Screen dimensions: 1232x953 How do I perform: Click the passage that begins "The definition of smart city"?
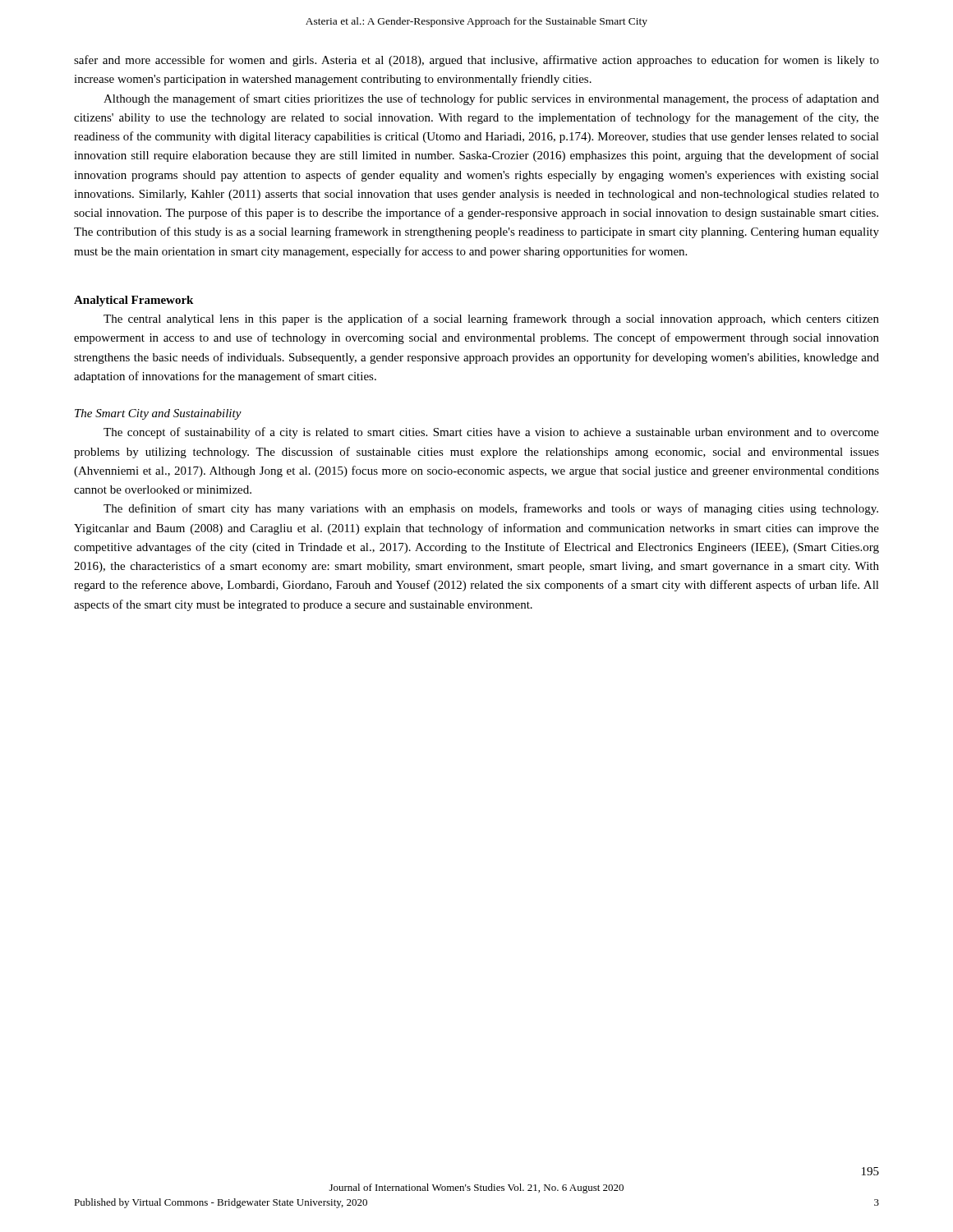point(476,557)
